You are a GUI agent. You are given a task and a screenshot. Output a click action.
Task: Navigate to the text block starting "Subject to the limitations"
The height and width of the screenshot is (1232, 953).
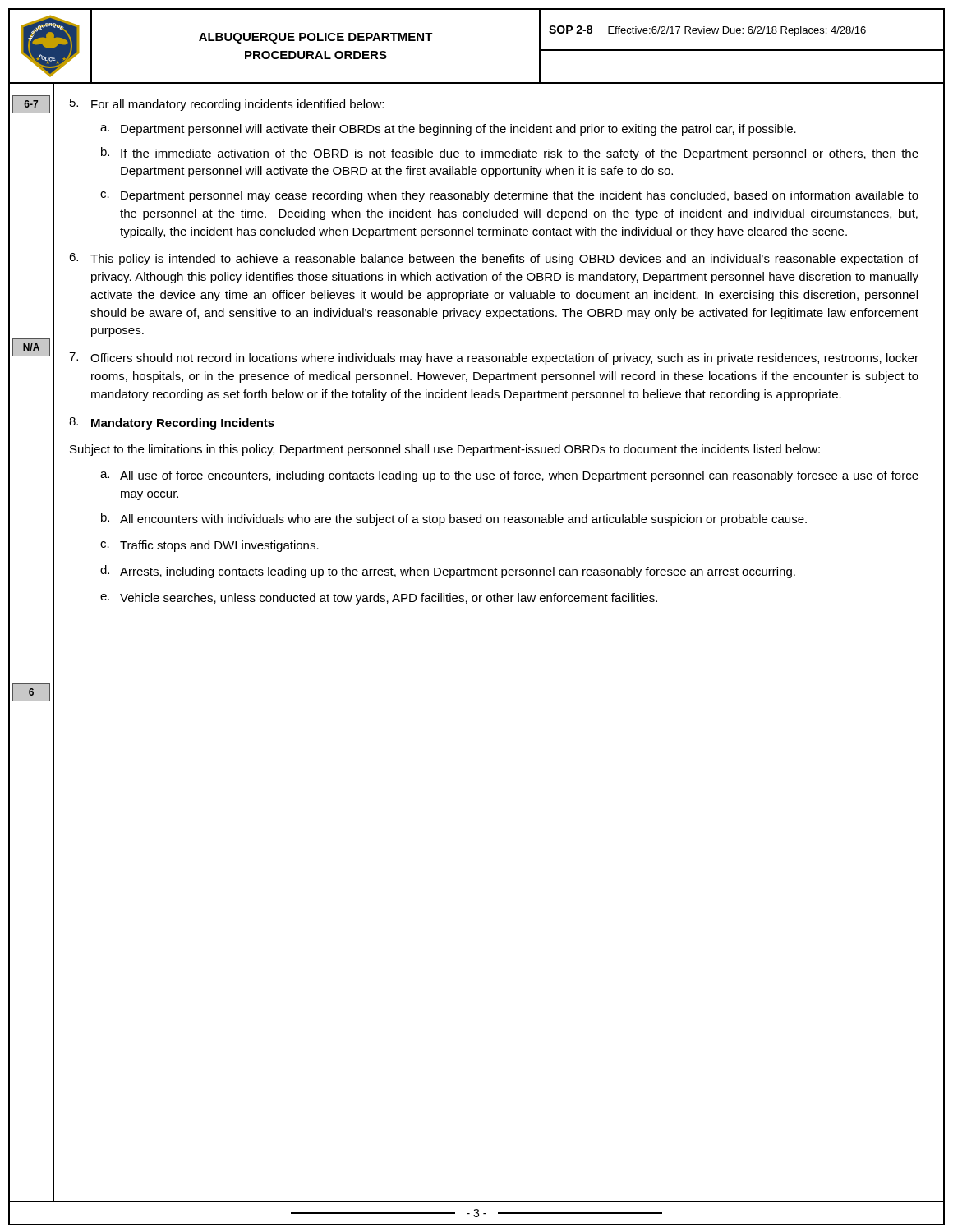point(445,449)
